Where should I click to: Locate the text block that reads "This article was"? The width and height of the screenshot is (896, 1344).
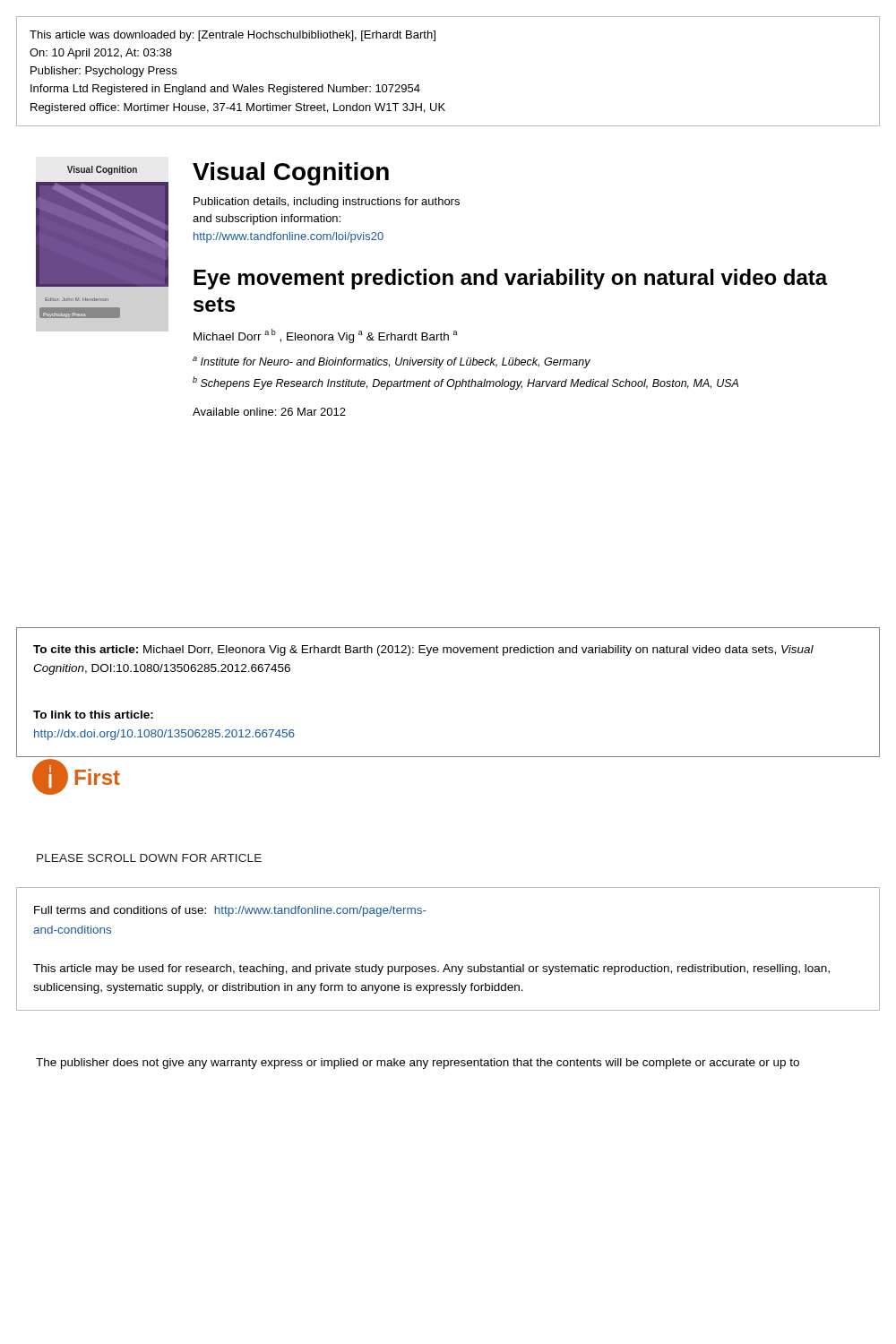pyautogui.click(x=233, y=36)
